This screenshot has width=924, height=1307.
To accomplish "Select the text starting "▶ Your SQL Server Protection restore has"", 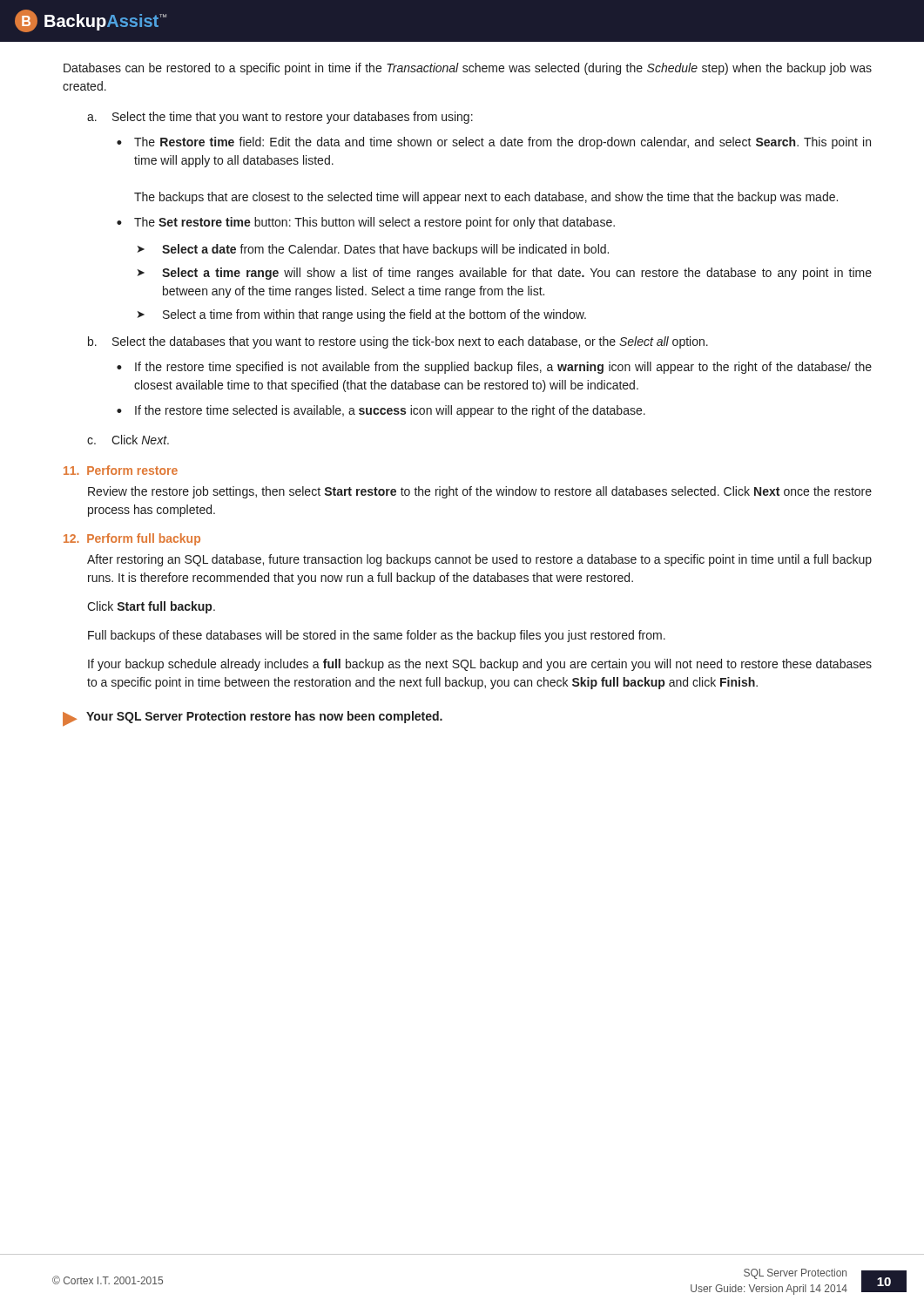I will [253, 717].
